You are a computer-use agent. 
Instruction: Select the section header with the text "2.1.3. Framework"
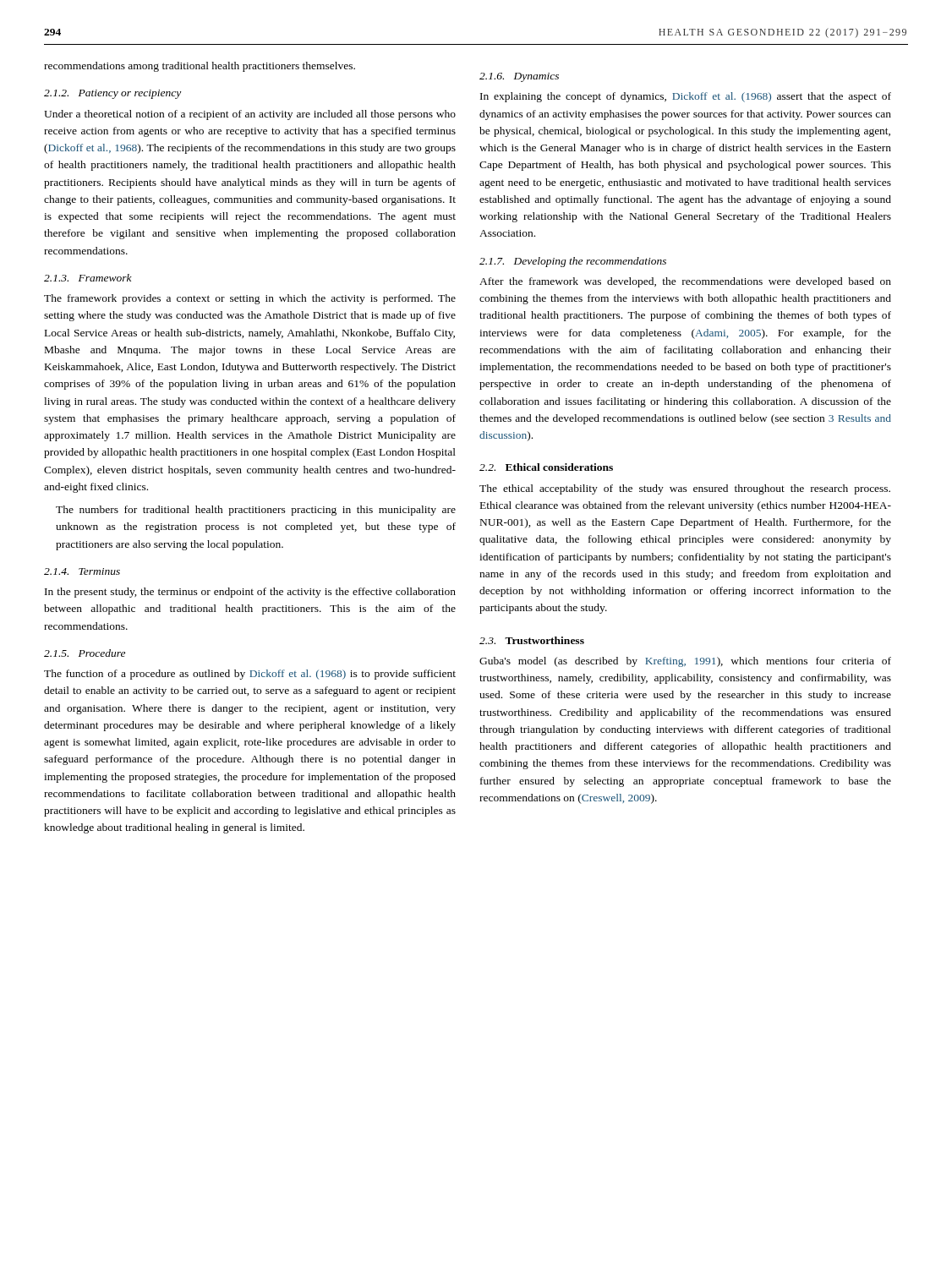(x=88, y=278)
